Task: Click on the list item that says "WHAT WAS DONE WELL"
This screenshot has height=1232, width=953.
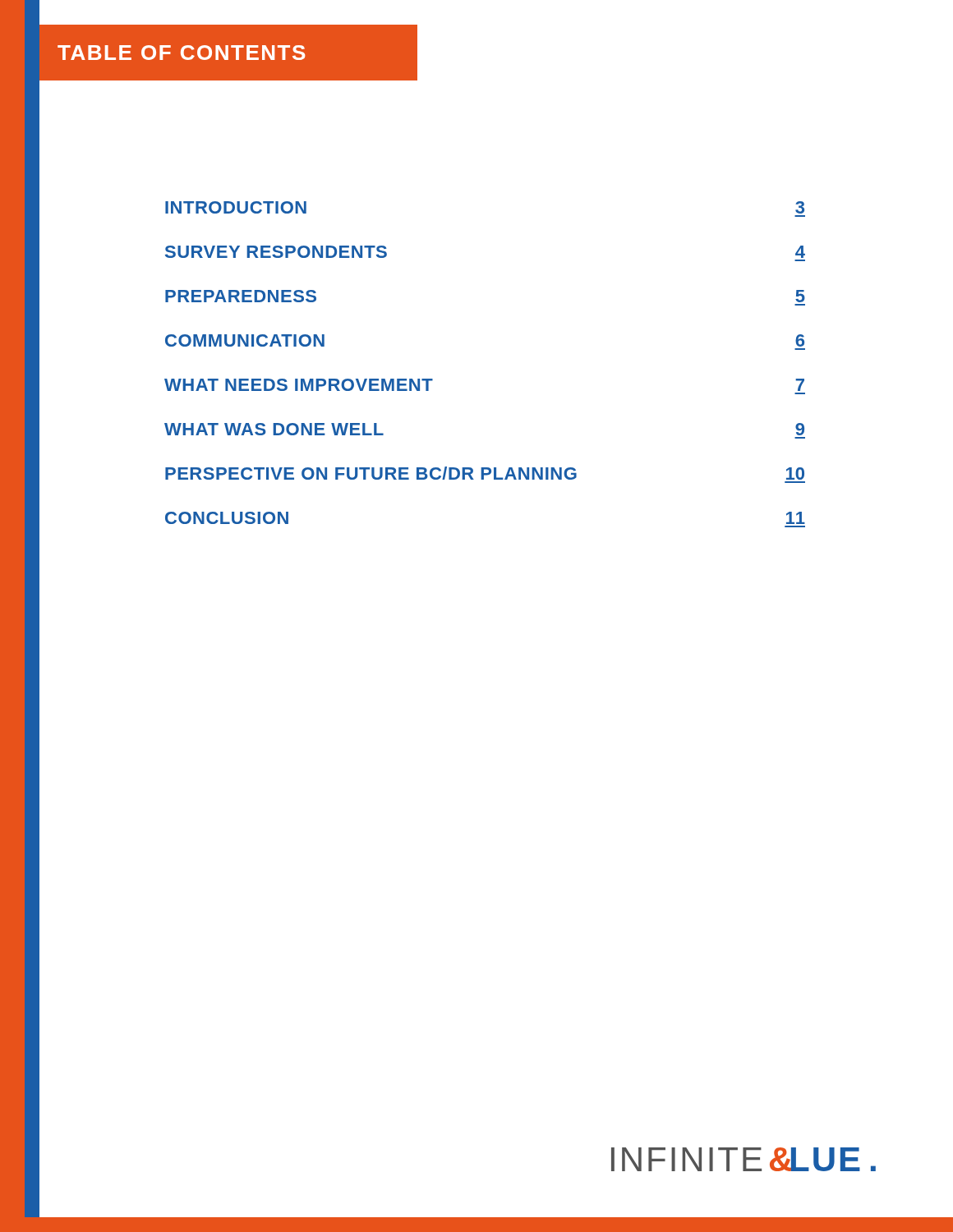Action: [x=276, y=429]
